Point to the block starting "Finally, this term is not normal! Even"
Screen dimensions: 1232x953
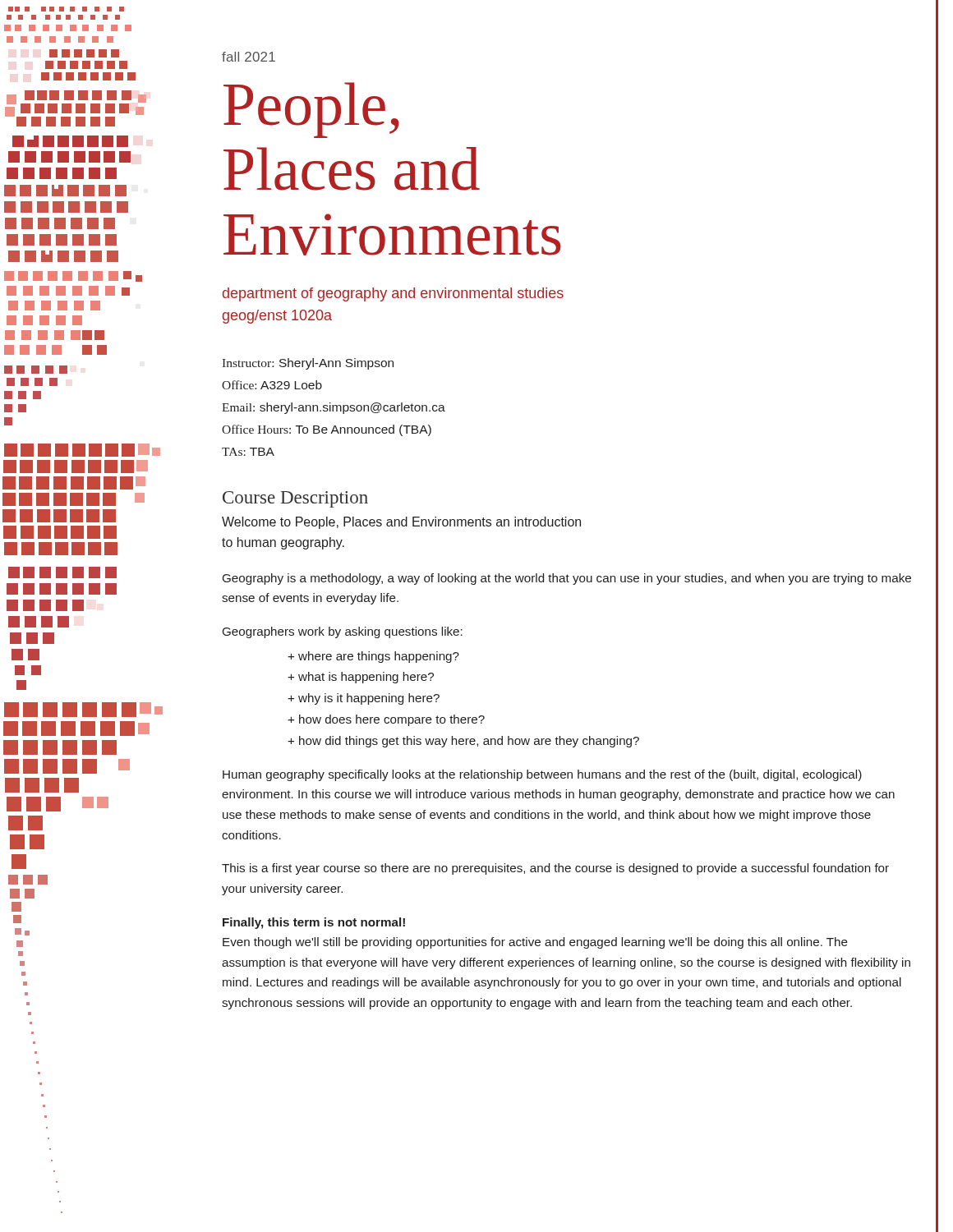click(x=566, y=962)
